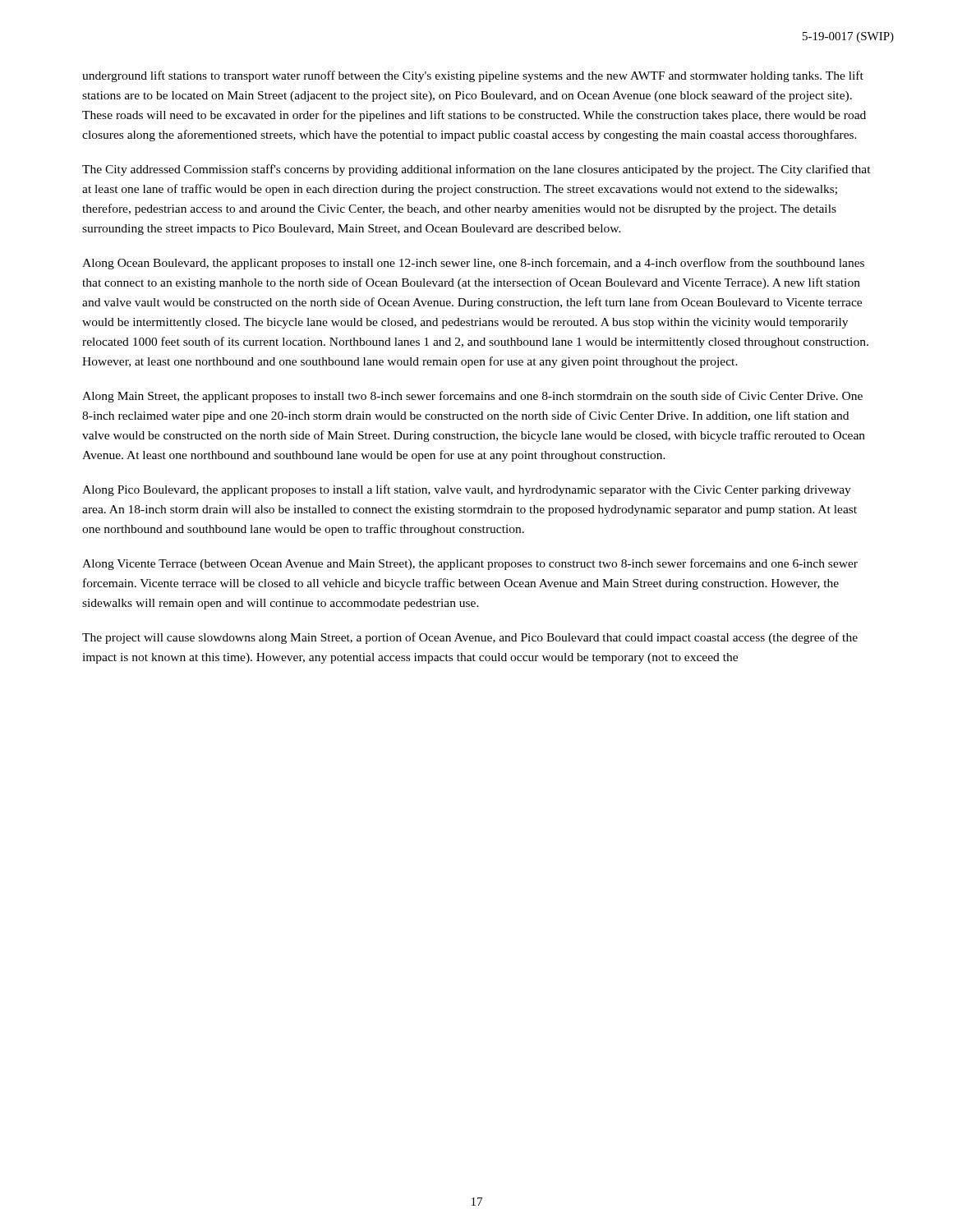Select the text block that says "Along Vicente Terrace"
The width and height of the screenshot is (953, 1232).
point(470,583)
